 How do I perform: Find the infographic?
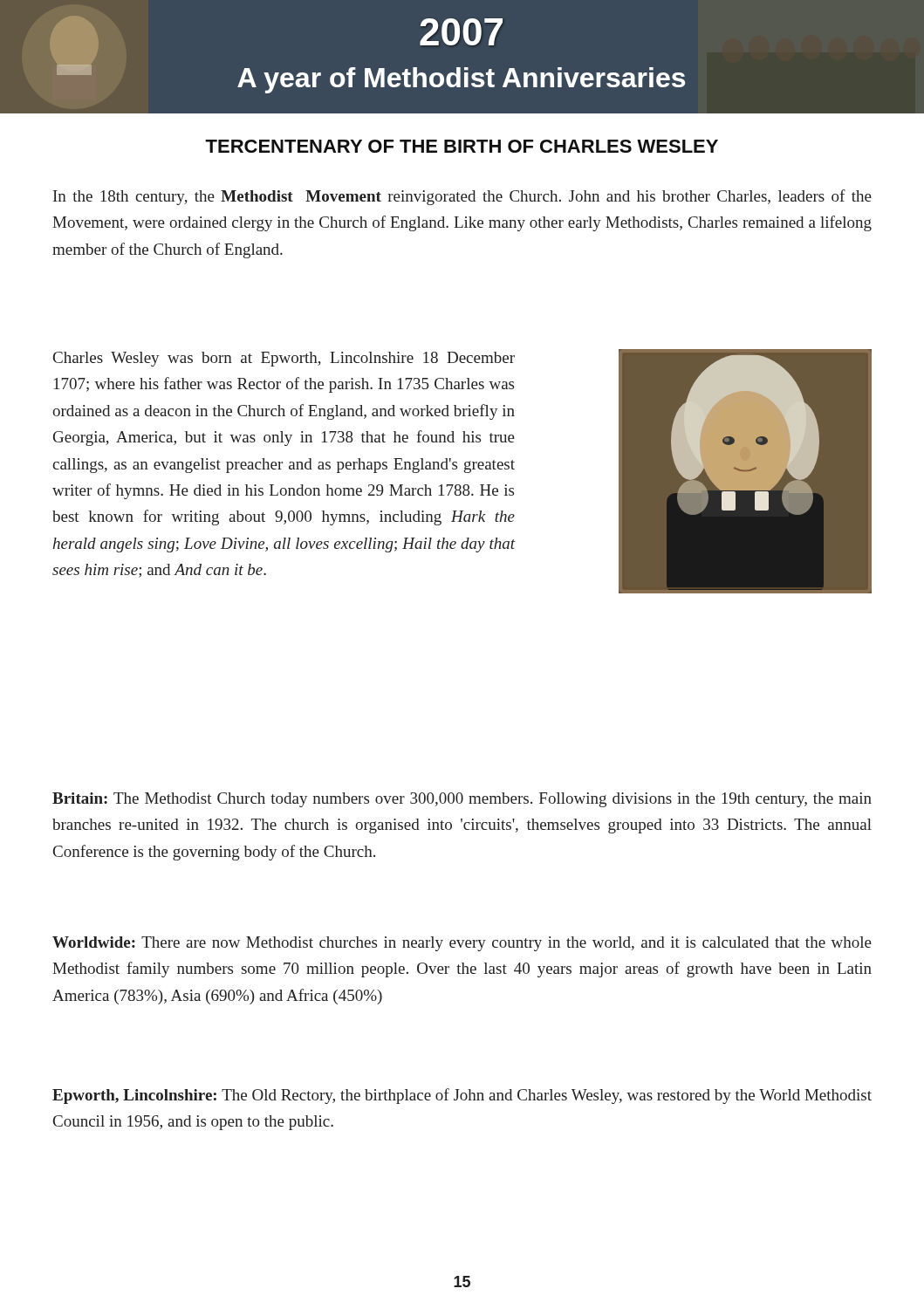(x=462, y=57)
